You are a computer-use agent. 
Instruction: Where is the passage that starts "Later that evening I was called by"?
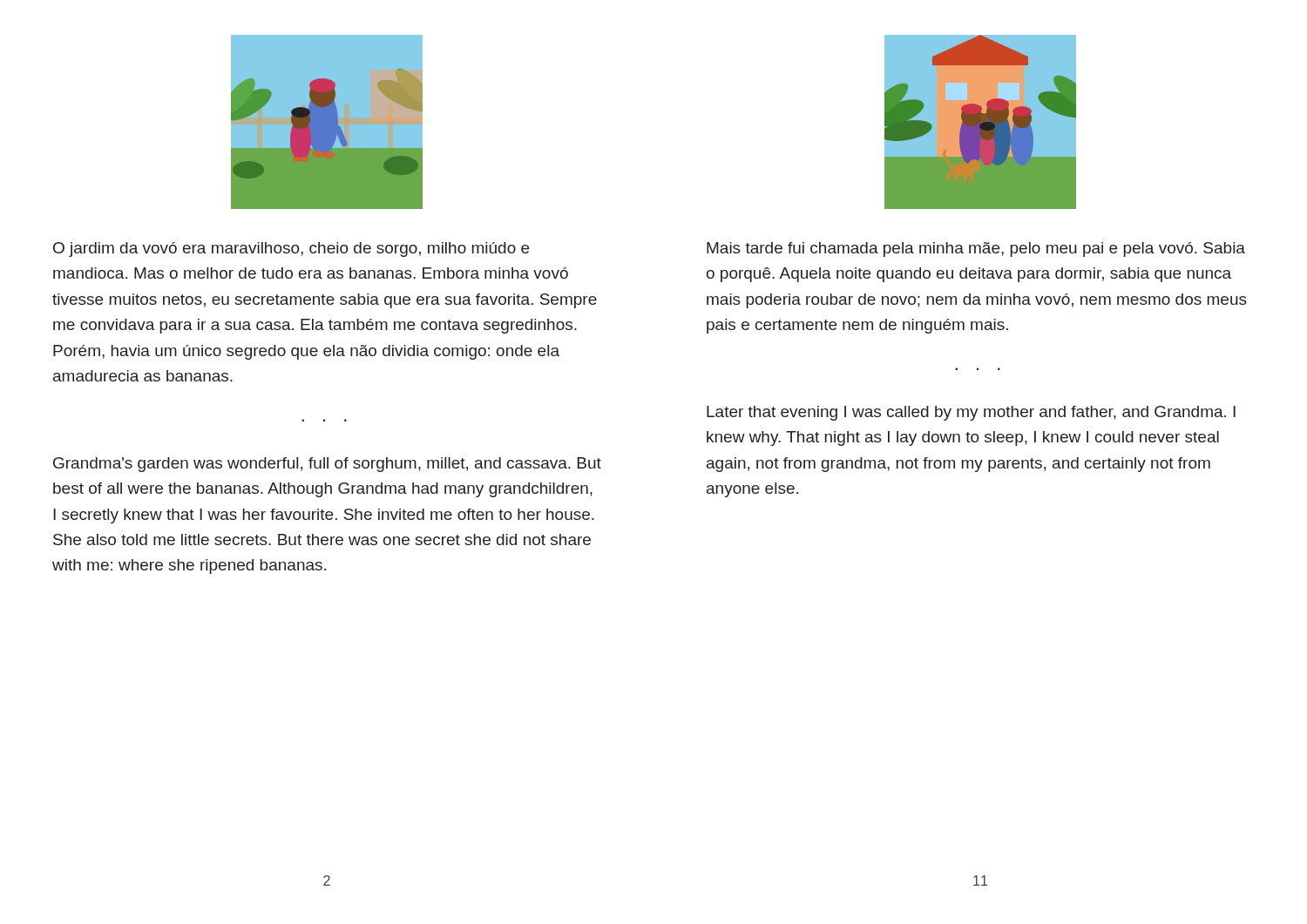pyautogui.click(x=971, y=450)
